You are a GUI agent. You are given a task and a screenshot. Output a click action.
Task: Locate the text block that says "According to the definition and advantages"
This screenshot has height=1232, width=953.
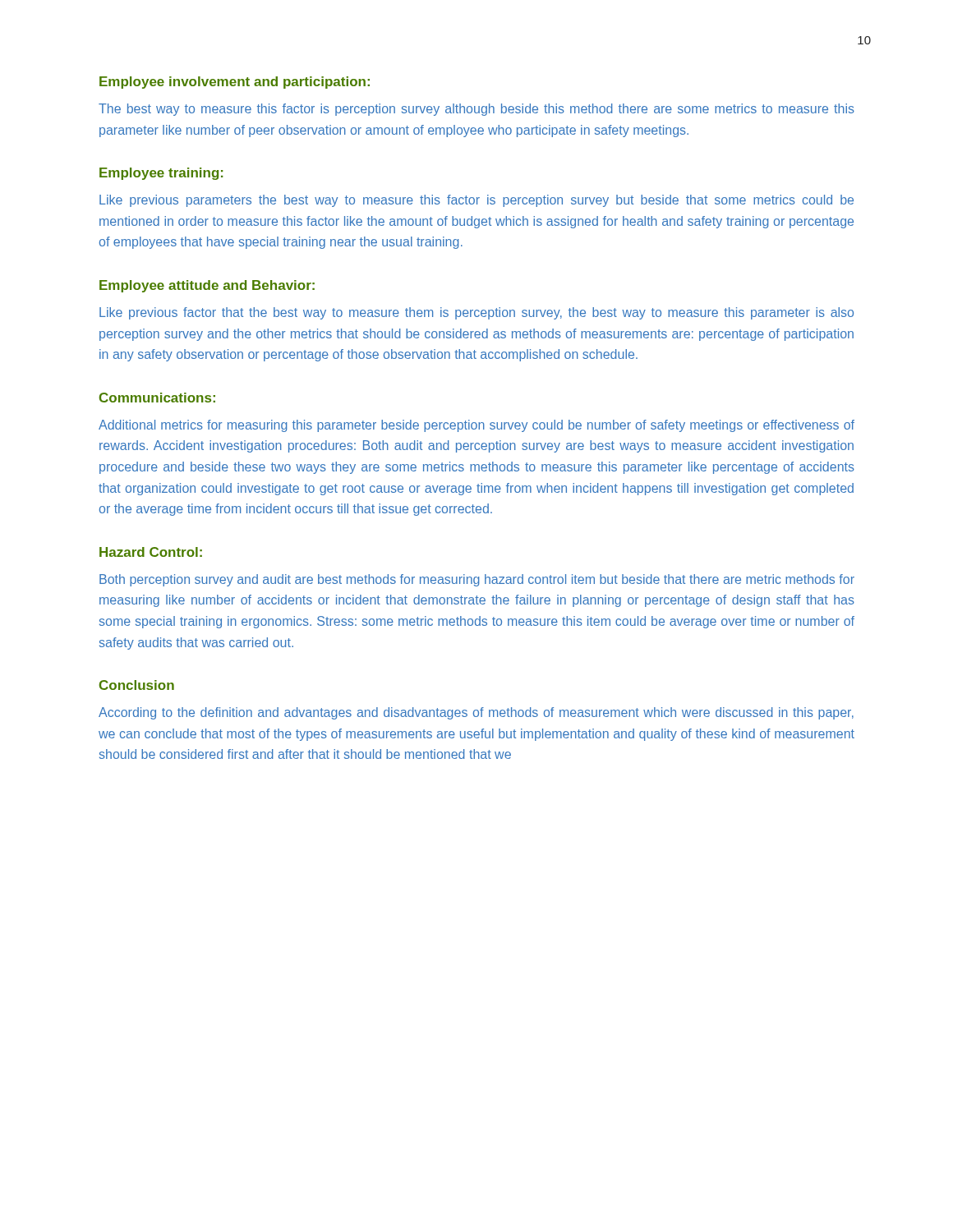(x=476, y=734)
